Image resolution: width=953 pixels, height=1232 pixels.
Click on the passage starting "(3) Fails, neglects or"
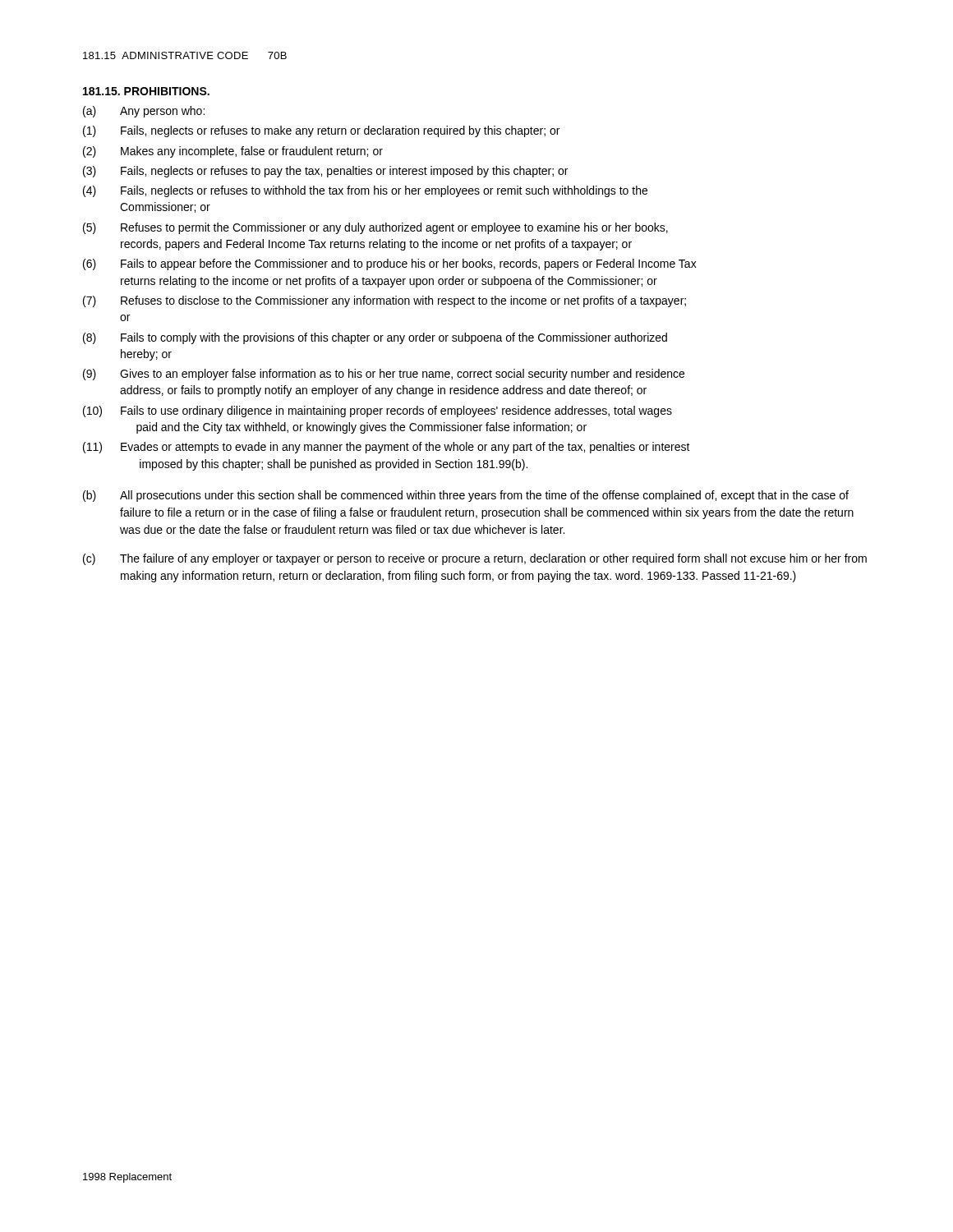click(476, 171)
